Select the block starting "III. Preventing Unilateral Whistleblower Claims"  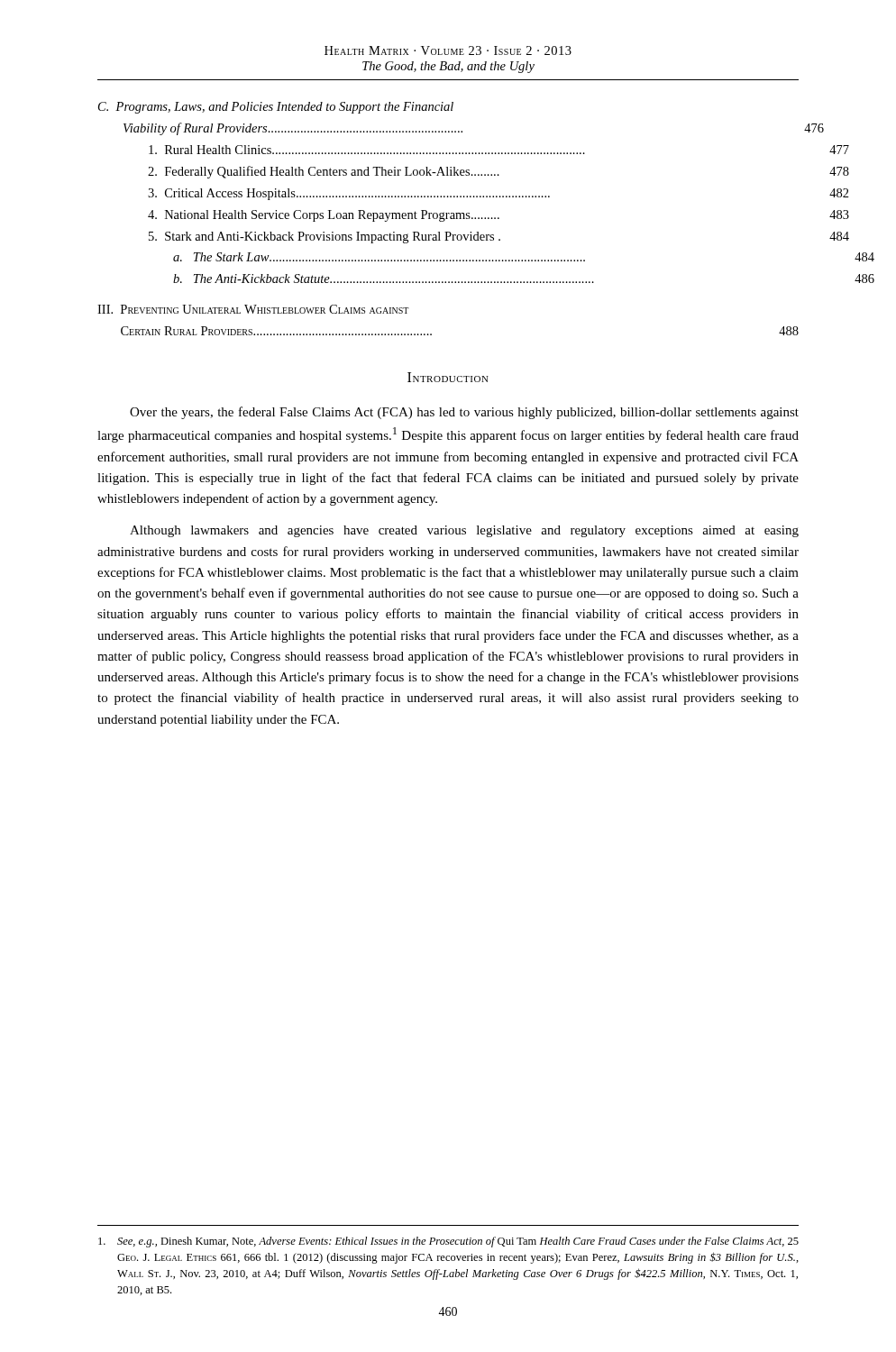click(253, 309)
